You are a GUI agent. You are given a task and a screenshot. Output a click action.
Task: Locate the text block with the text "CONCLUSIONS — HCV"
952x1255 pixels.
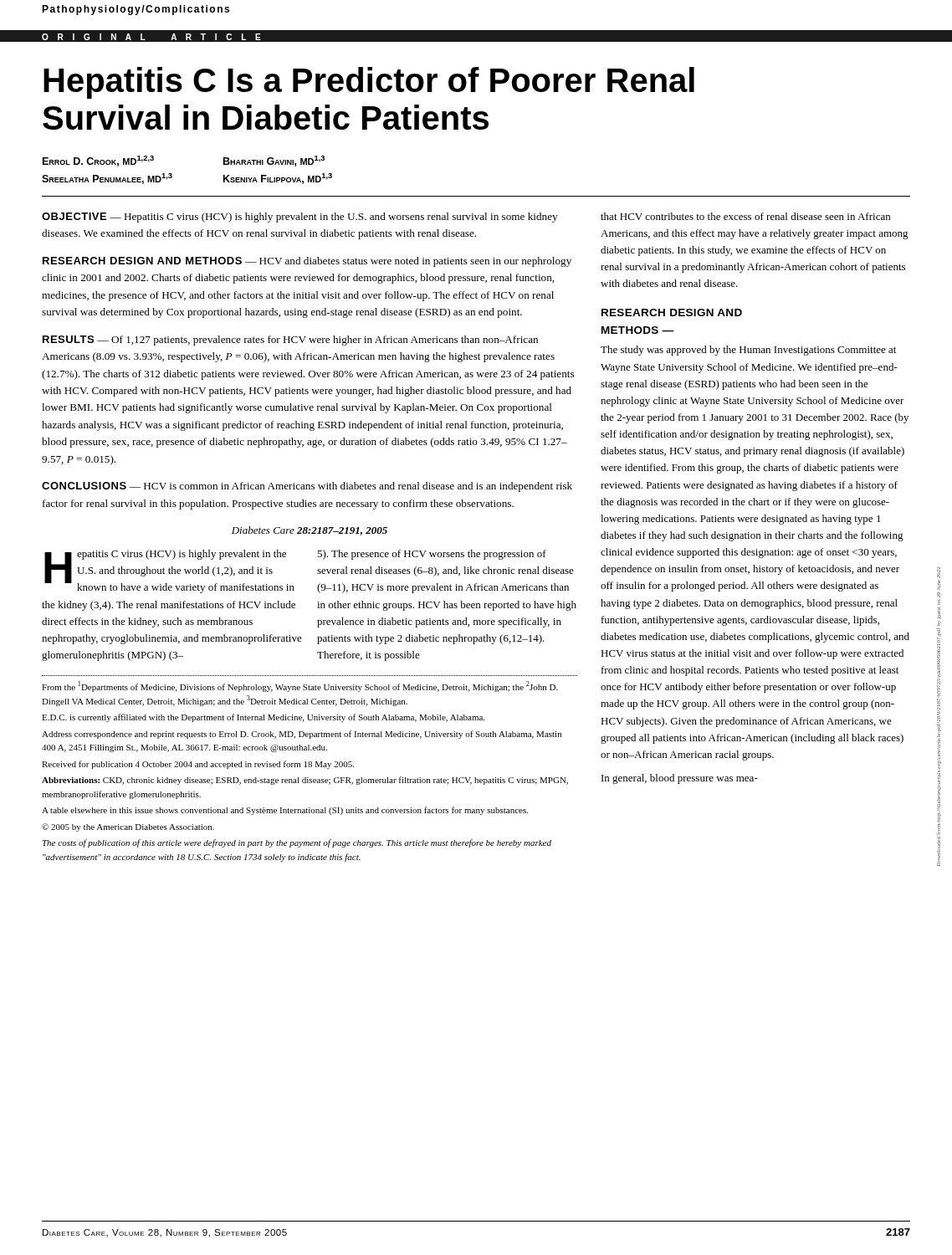click(x=307, y=494)
